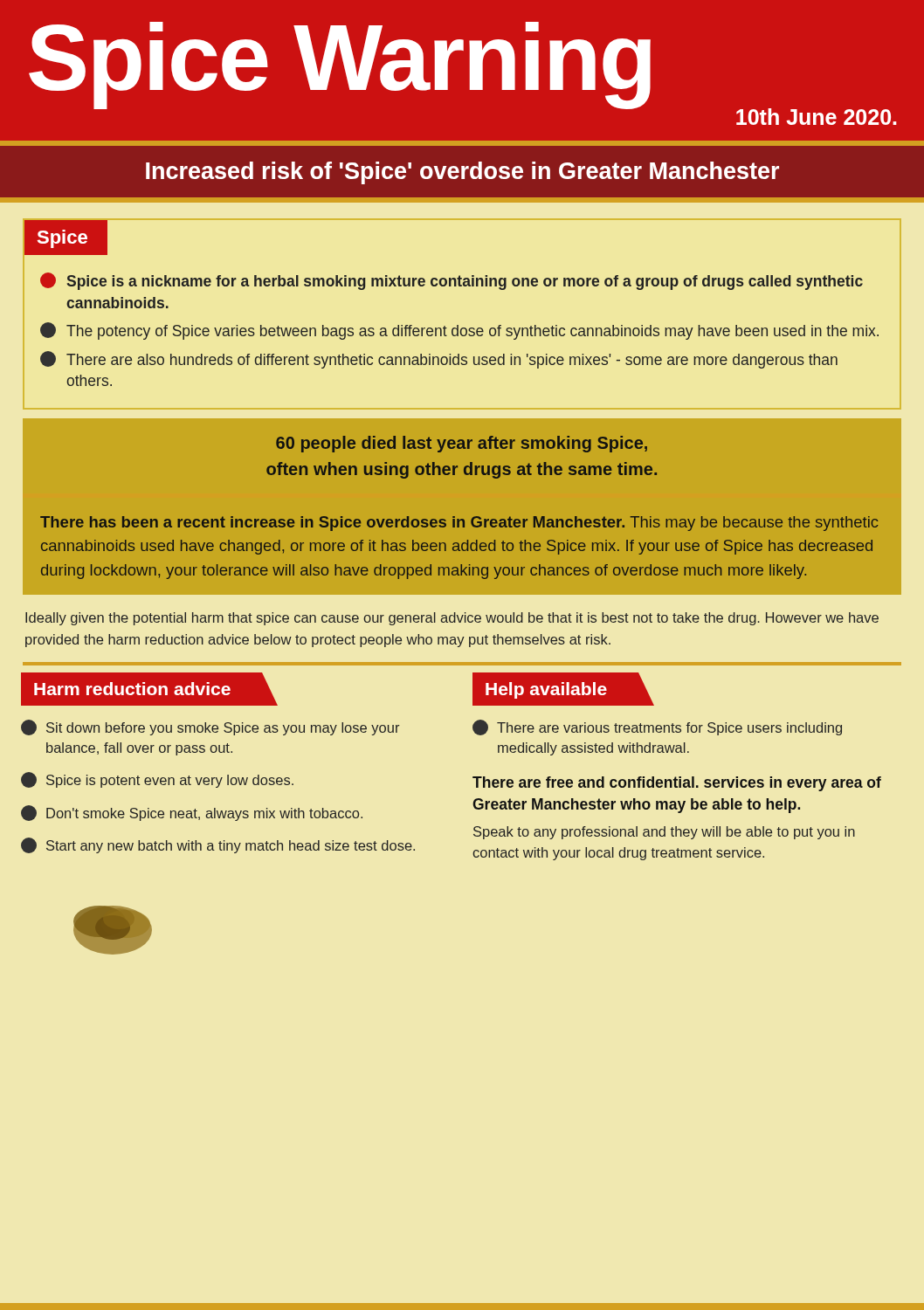Click the passage that begins "There has been a recent increase in"

pyautogui.click(x=459, y=546)
